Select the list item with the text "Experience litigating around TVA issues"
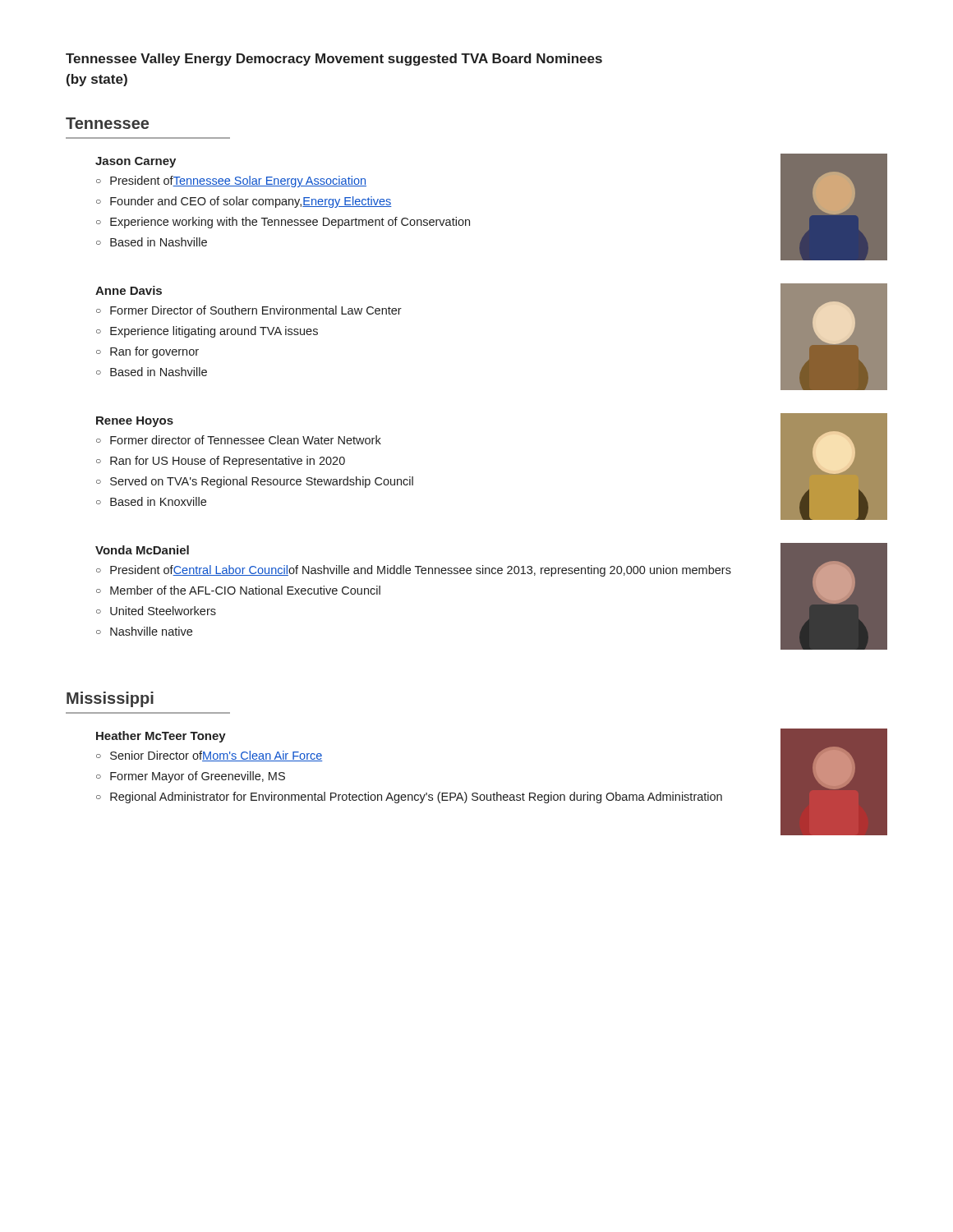 (214, 331)
